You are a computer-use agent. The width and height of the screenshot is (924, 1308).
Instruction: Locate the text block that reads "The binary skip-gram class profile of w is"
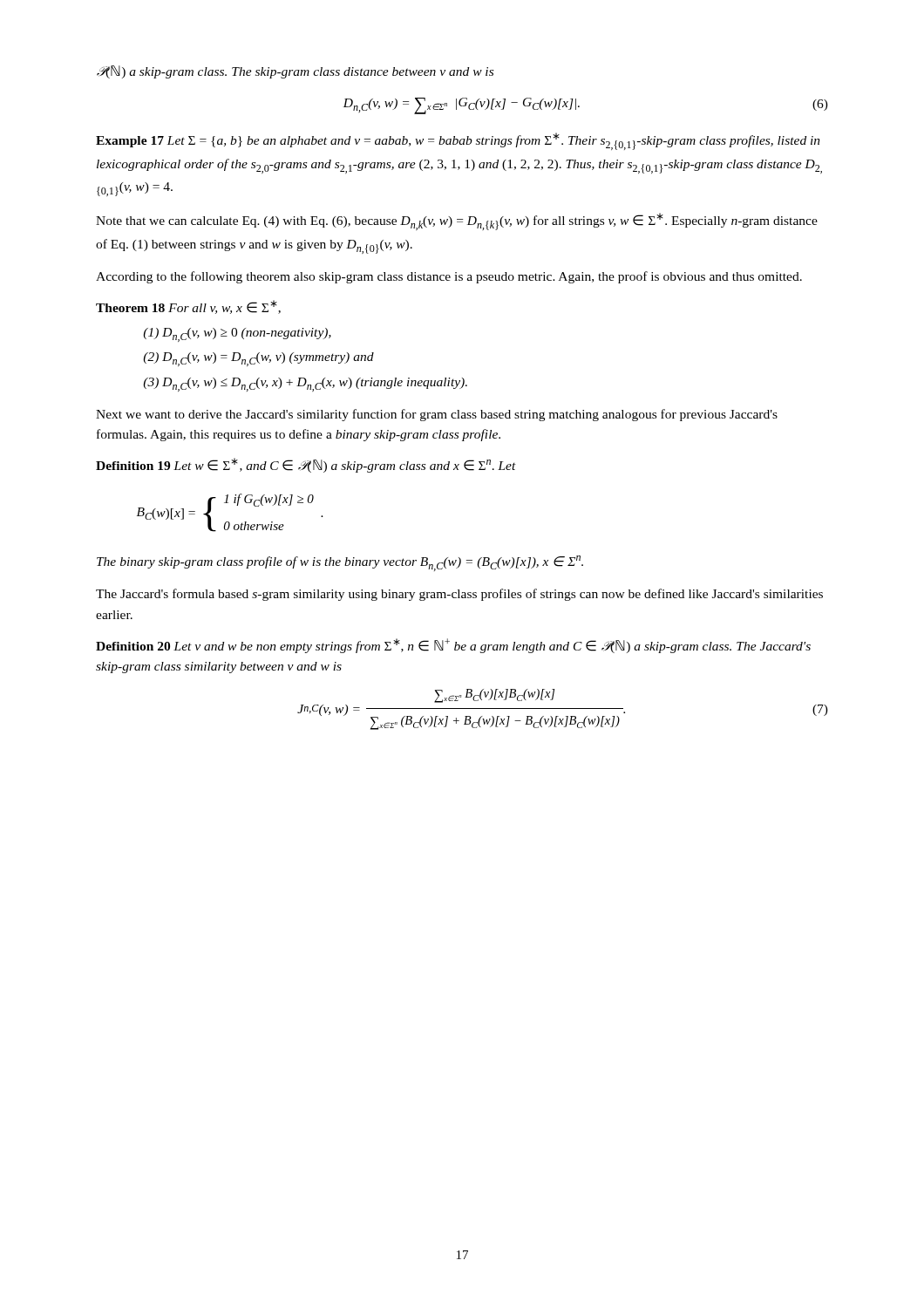point(340,562)
